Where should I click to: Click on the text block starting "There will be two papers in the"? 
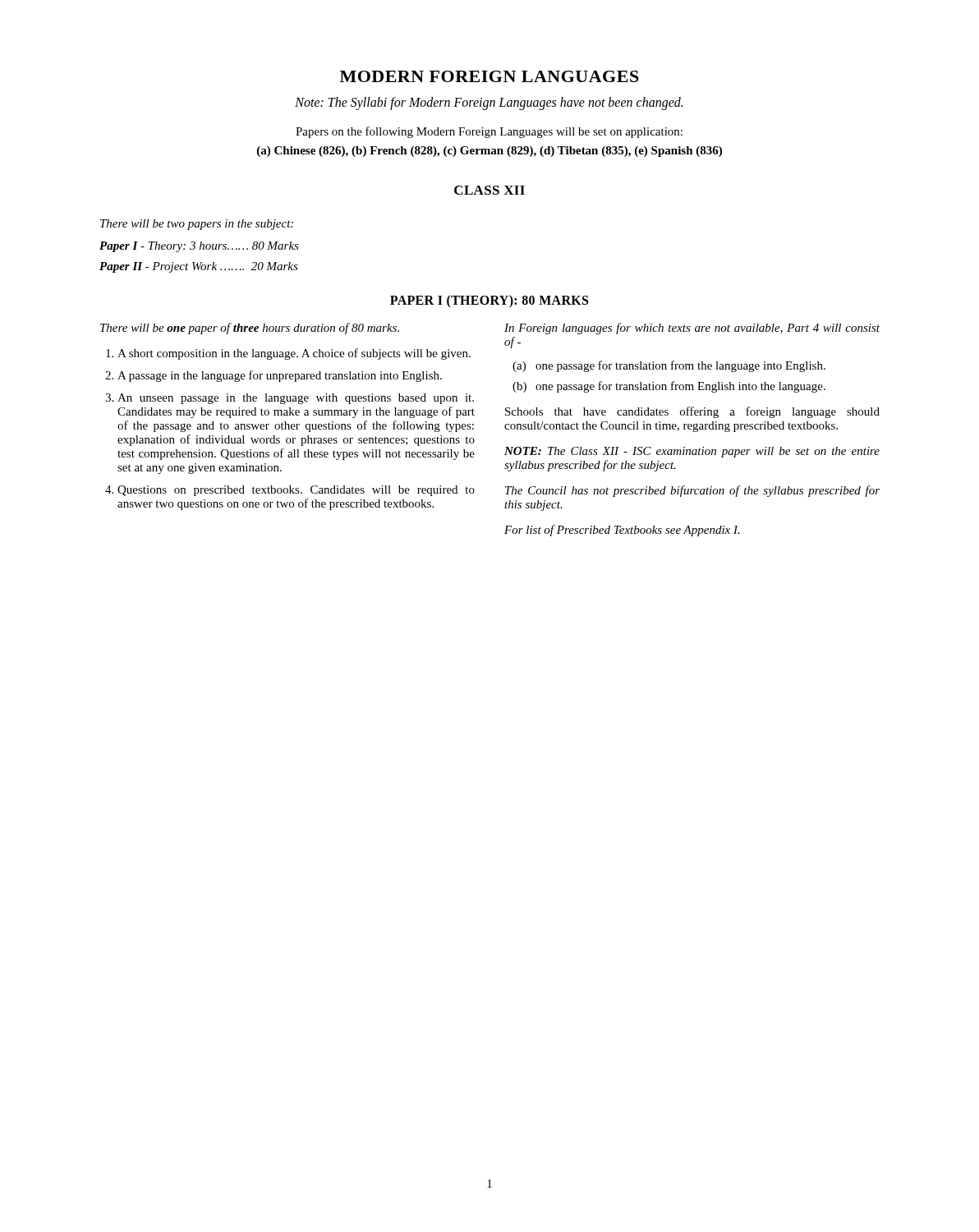pyautogui.click(x=197, y=223)
